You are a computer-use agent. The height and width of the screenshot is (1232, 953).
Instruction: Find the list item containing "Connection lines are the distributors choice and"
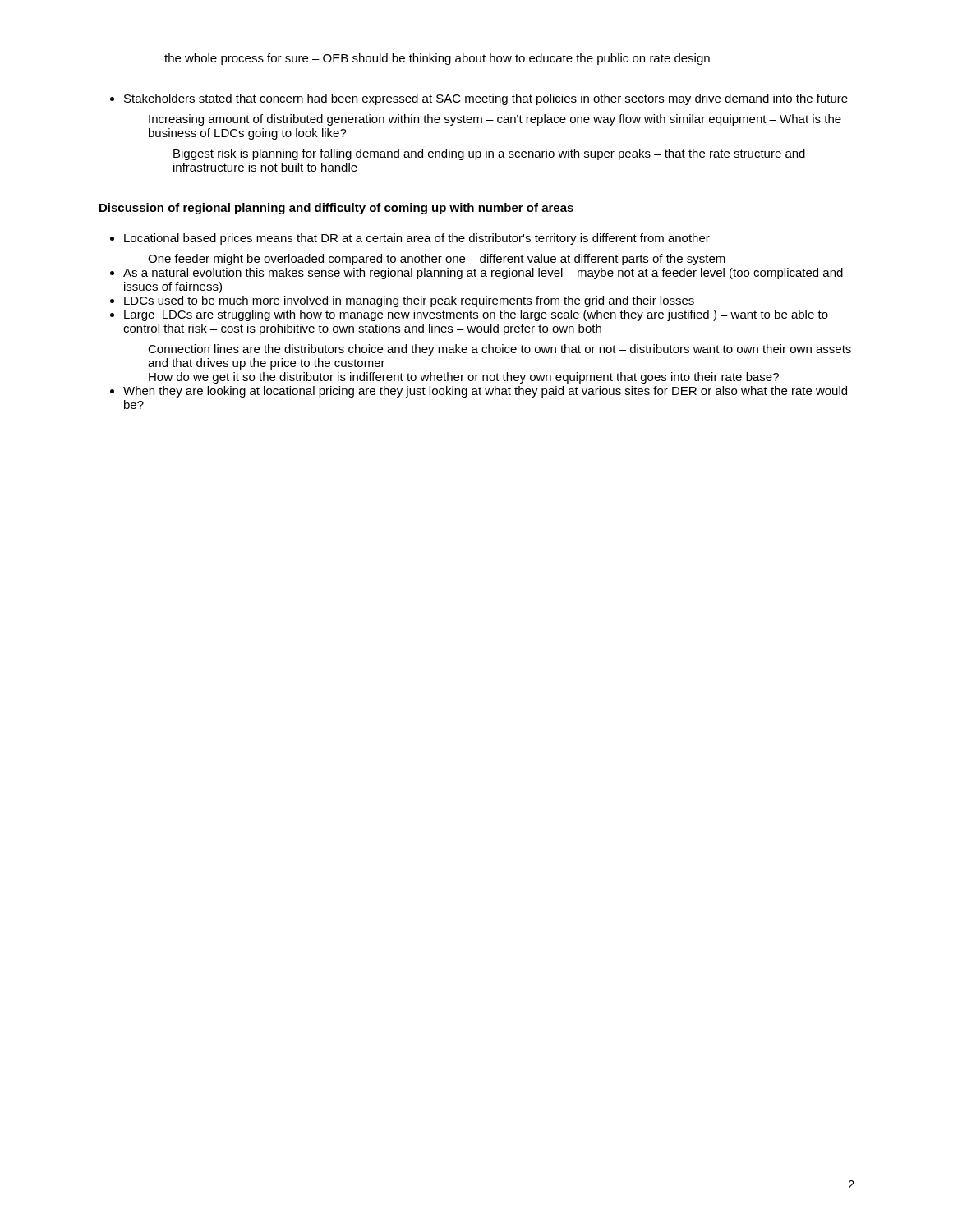[501, 355]
